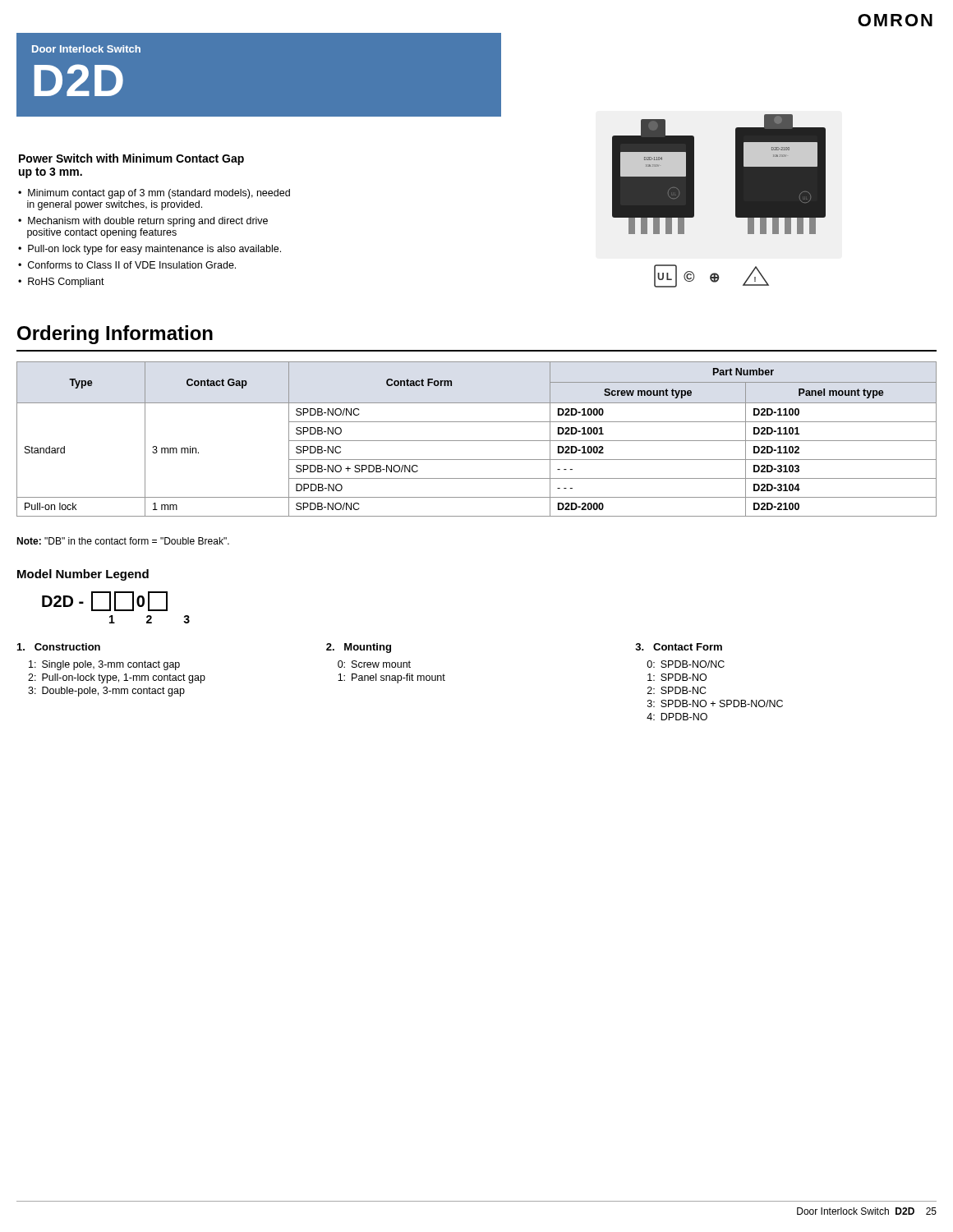Click on the list item containing "• Conforms to Class II of VDE"
This screenshot has height=1232, width=953.
point(127,265)
